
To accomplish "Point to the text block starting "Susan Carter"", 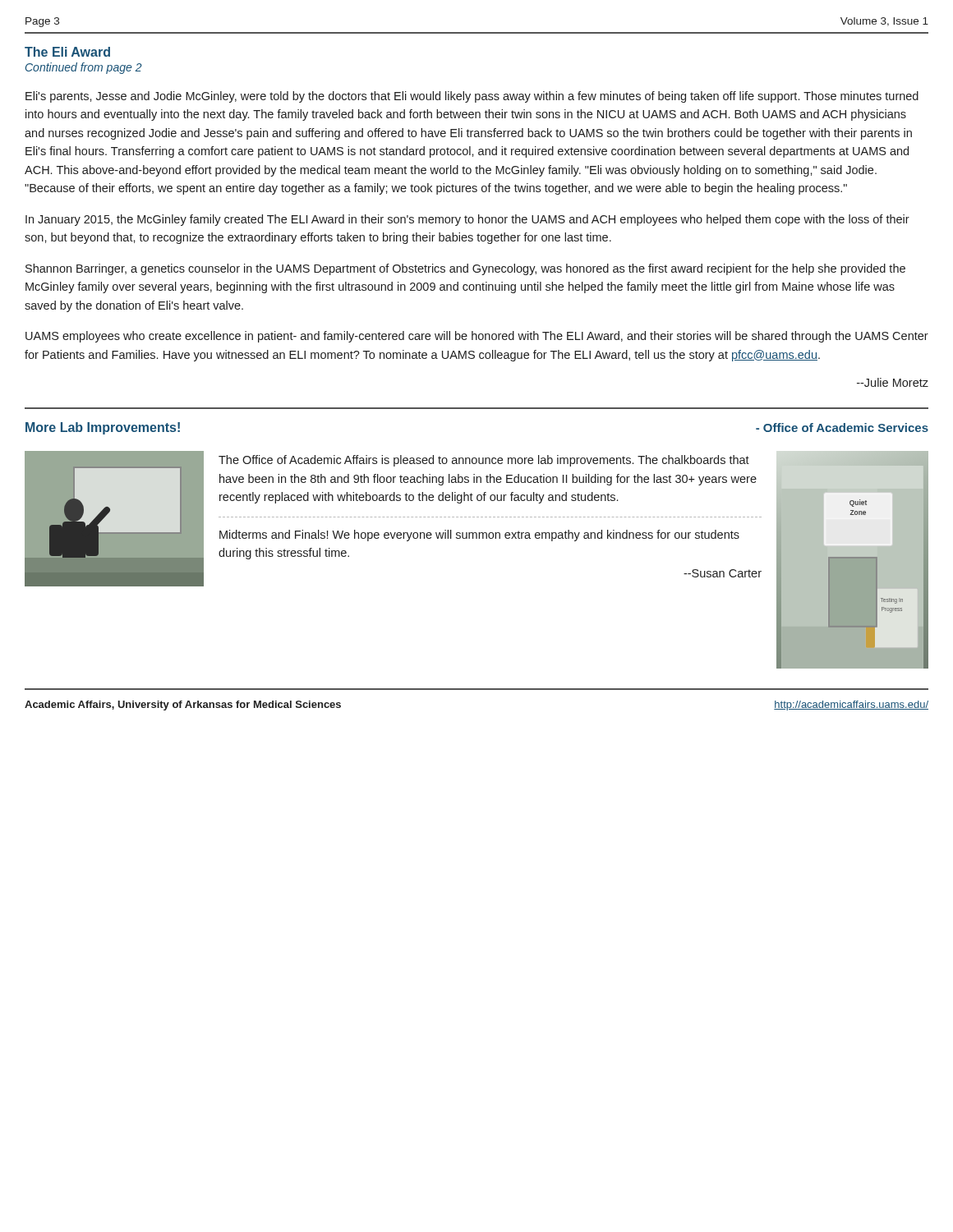I will point(723,574).
